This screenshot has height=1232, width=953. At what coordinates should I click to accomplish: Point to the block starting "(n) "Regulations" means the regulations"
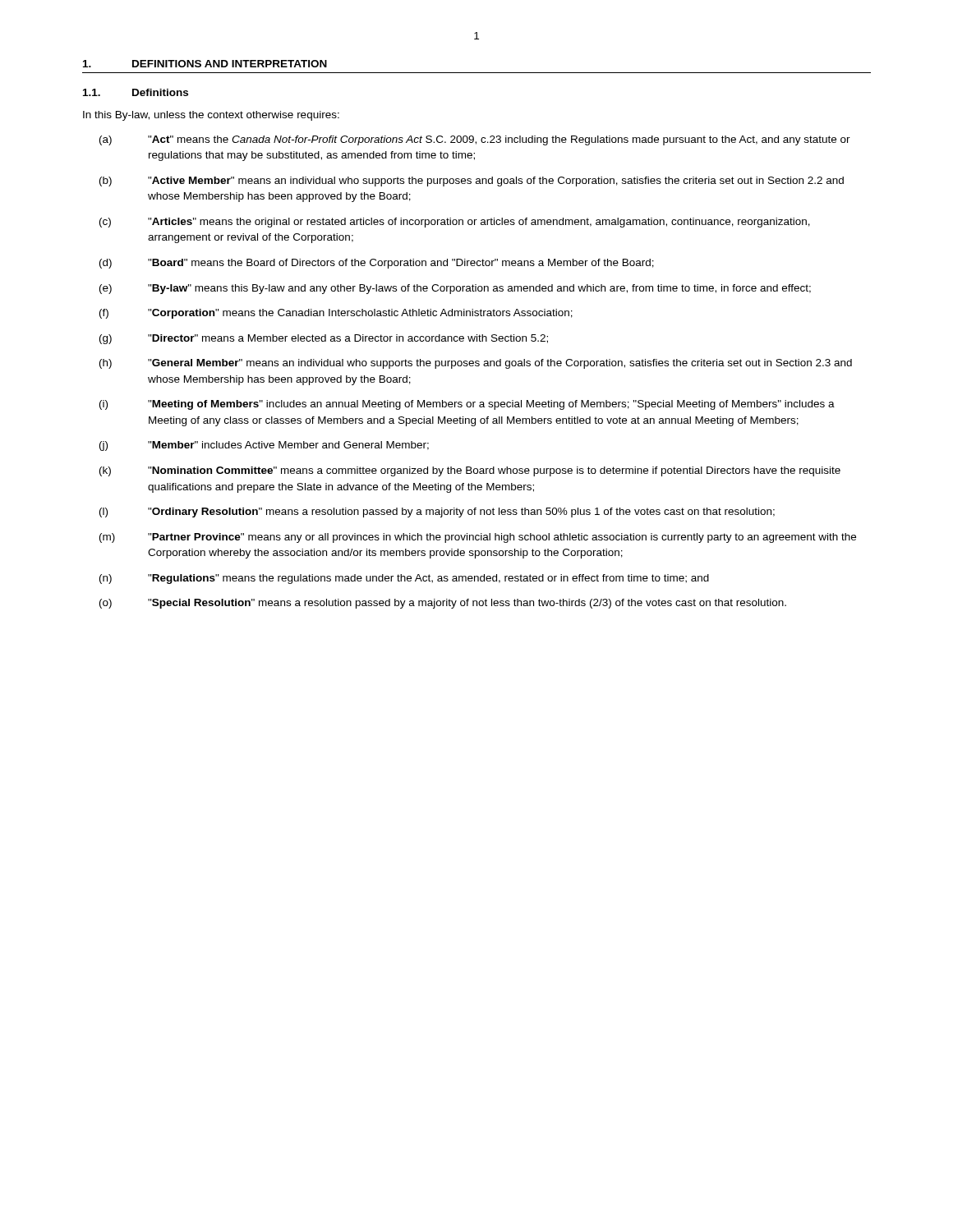[x=476, y=578]
